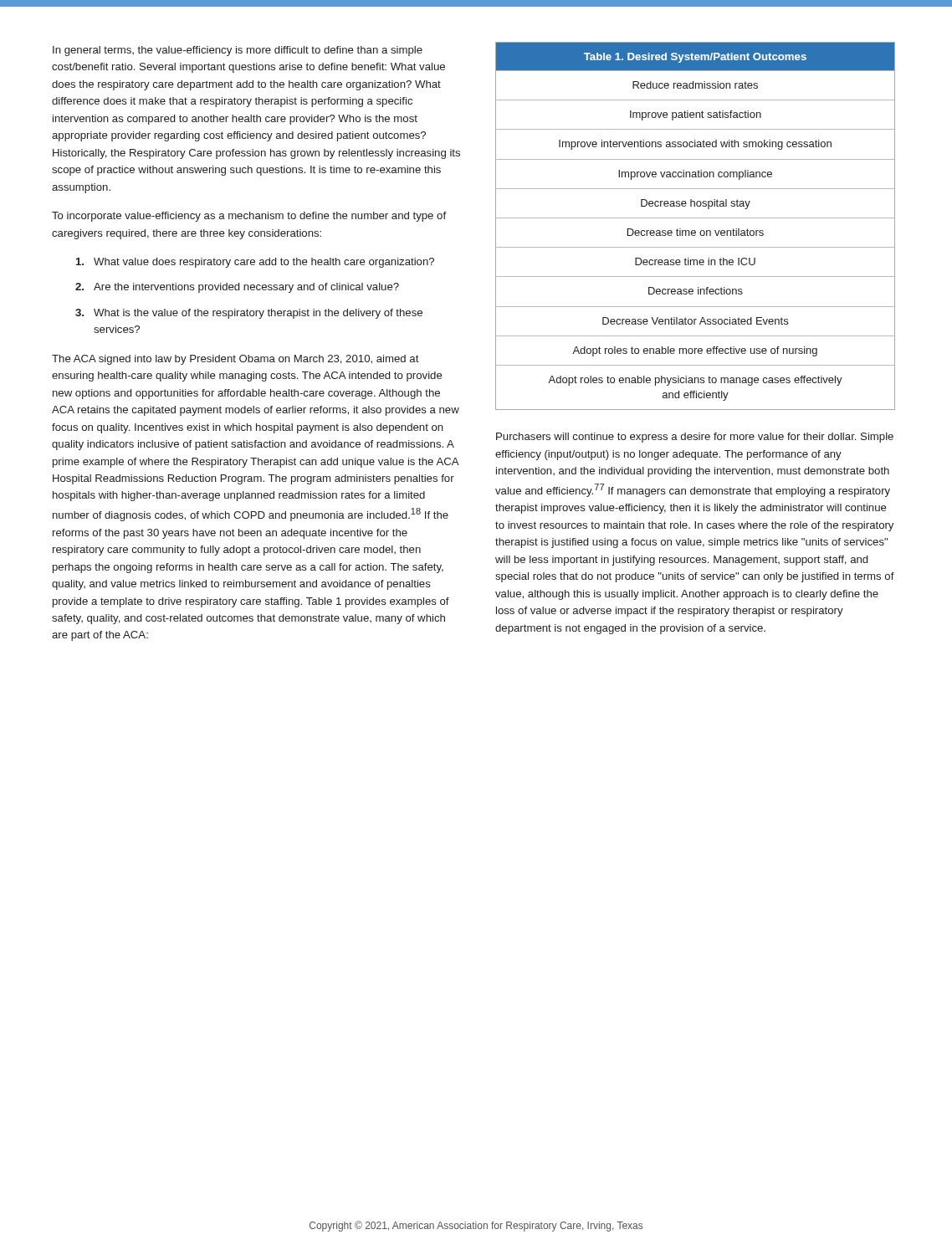Screen dimensions: 1255x952
Task: Navigate to the text starting "3. What is the value of"
Action: coord(257,322)
